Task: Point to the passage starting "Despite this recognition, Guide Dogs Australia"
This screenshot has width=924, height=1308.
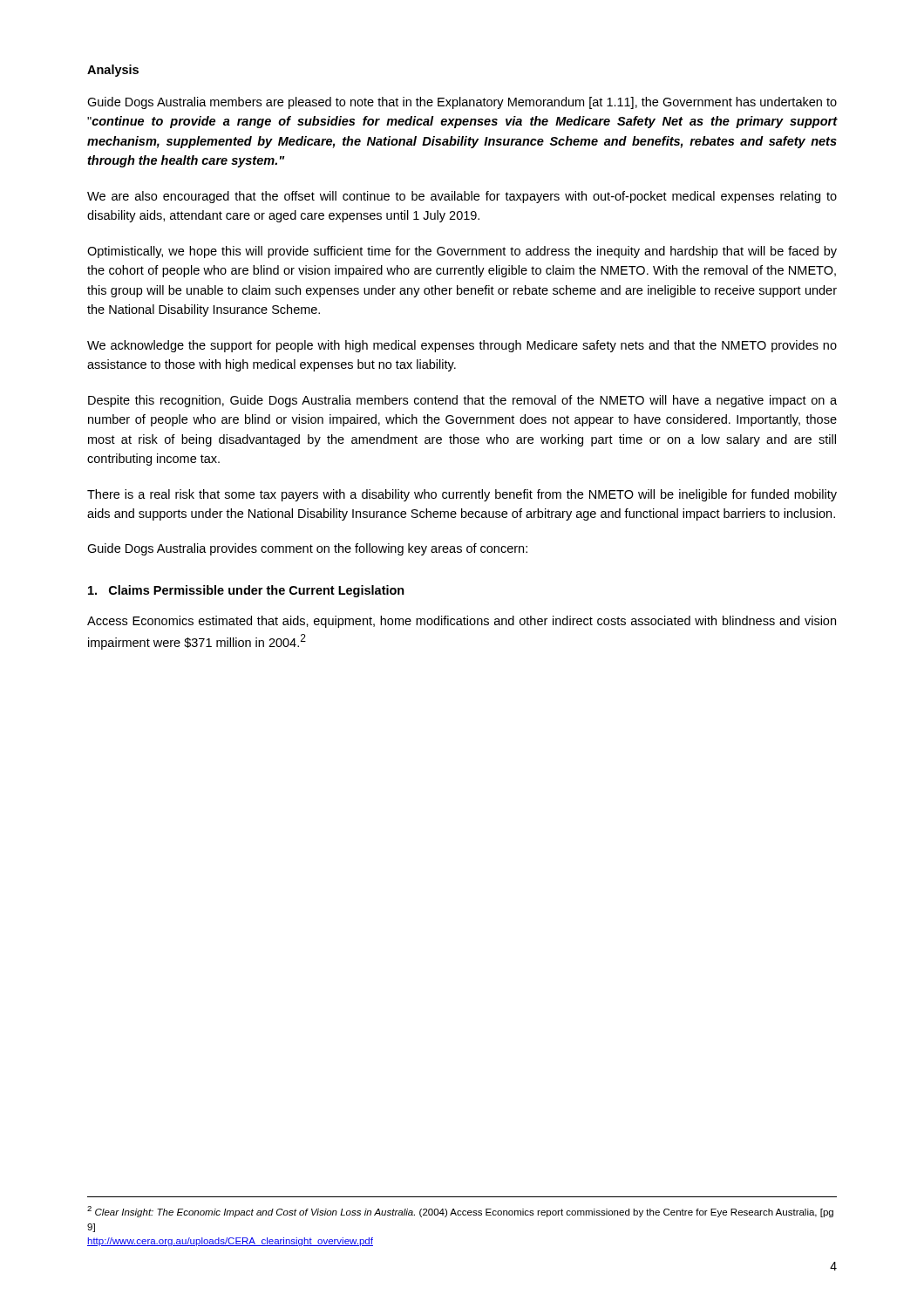Action: click(462, 429)
